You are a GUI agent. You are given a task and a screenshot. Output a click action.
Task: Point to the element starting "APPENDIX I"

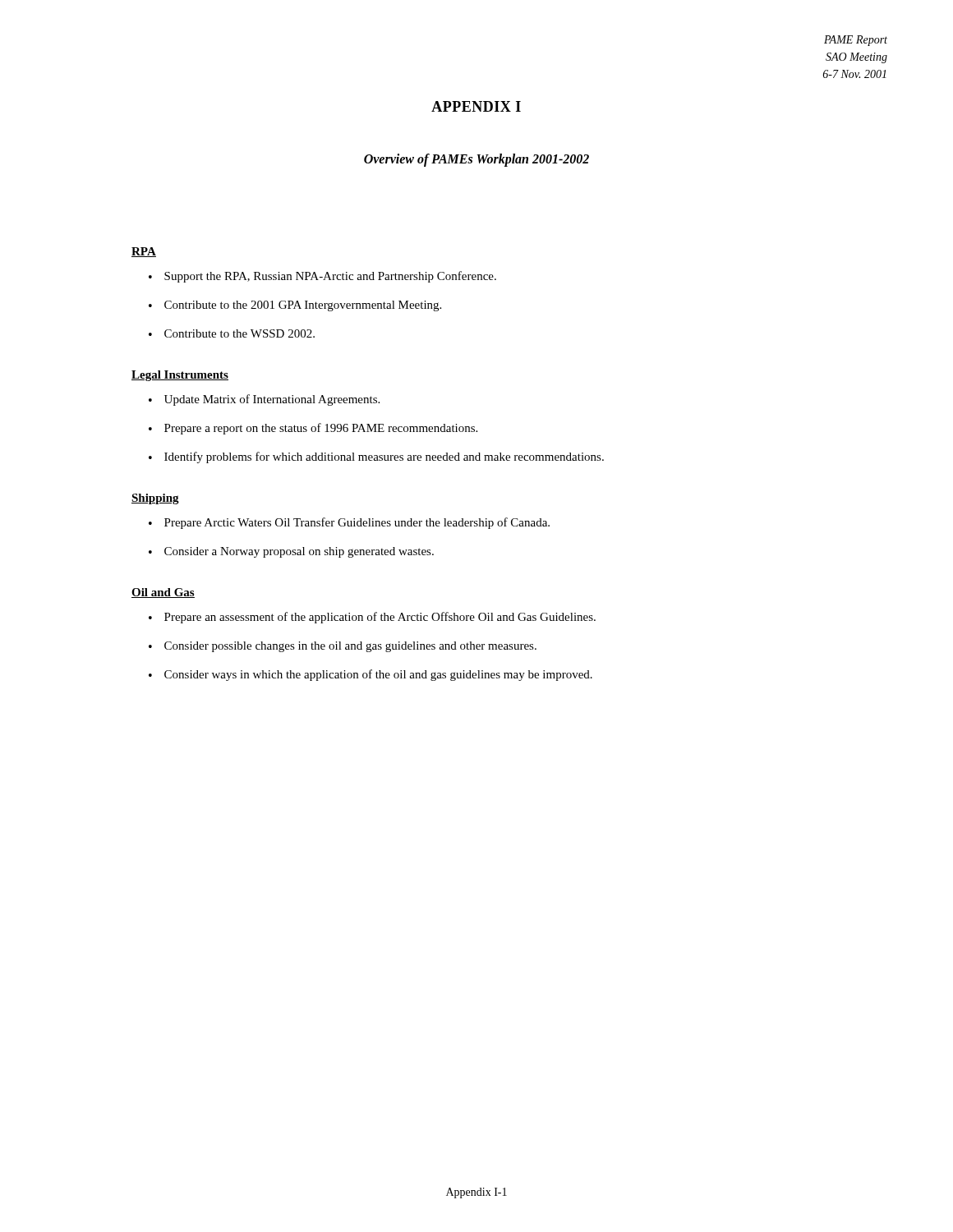pyautogui.click(x=476, y=107)
